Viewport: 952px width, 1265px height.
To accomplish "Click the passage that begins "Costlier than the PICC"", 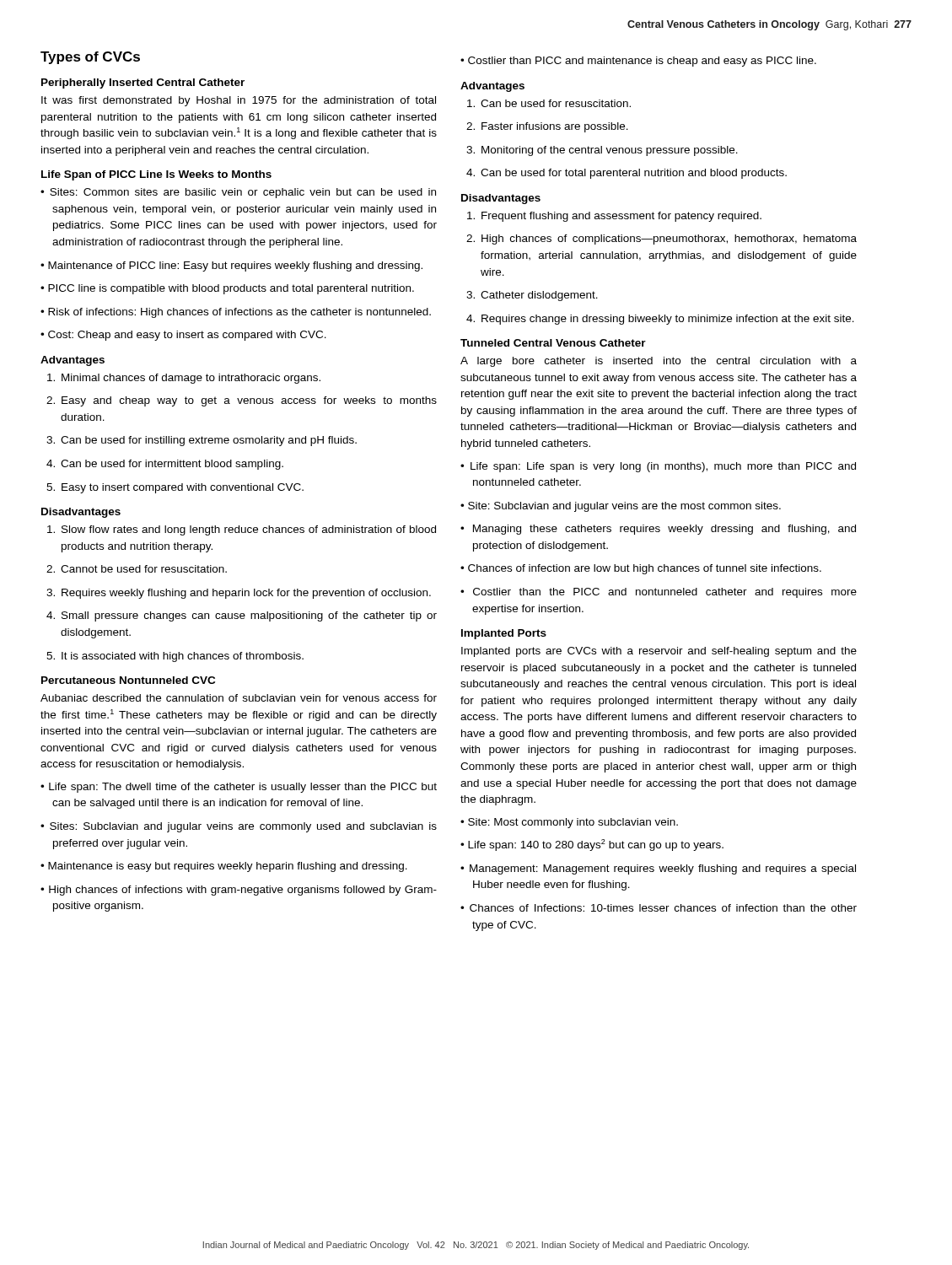I will [x=659, y=600].
